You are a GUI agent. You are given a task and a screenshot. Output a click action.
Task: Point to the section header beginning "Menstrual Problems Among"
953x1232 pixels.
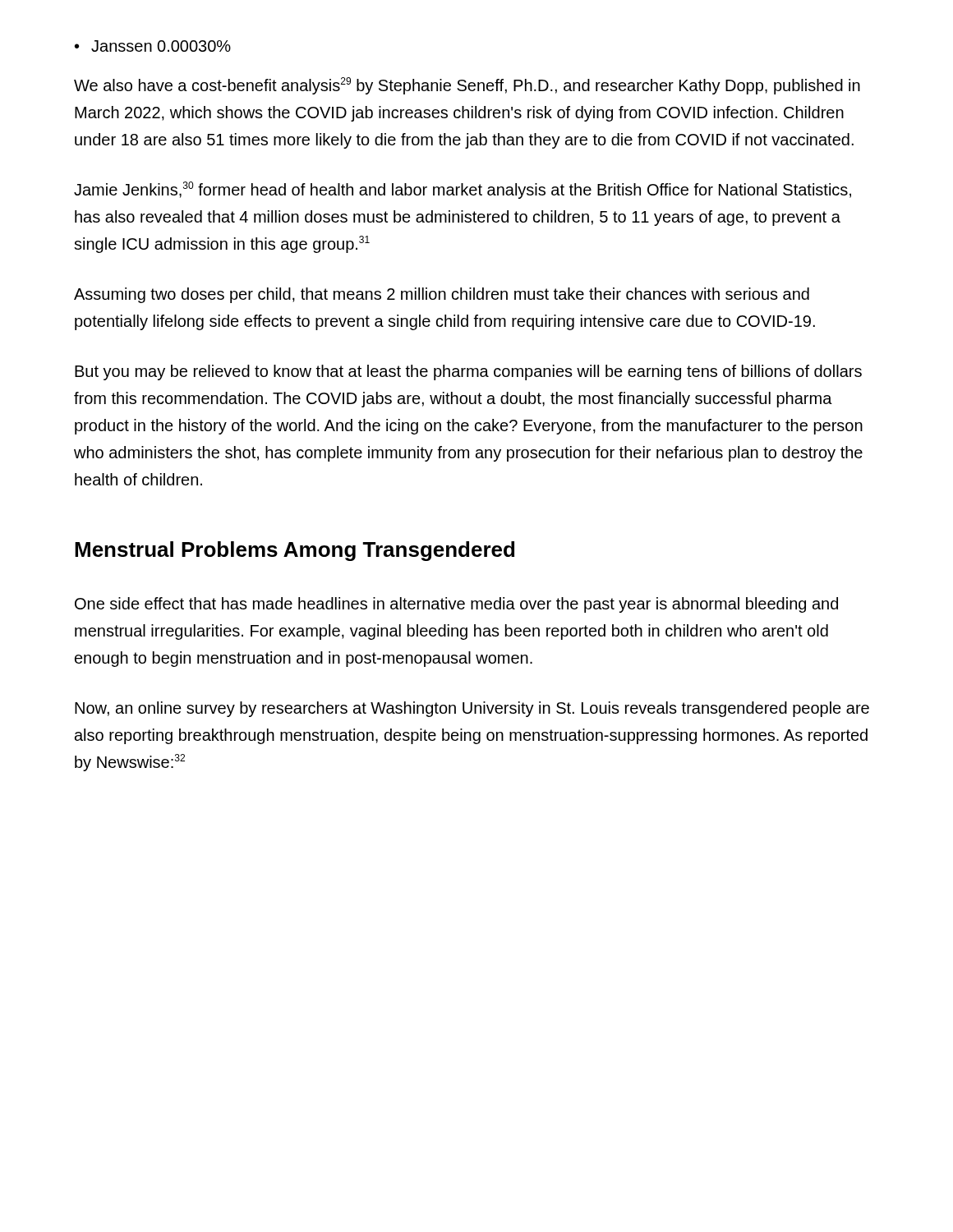tap(295, 549)
